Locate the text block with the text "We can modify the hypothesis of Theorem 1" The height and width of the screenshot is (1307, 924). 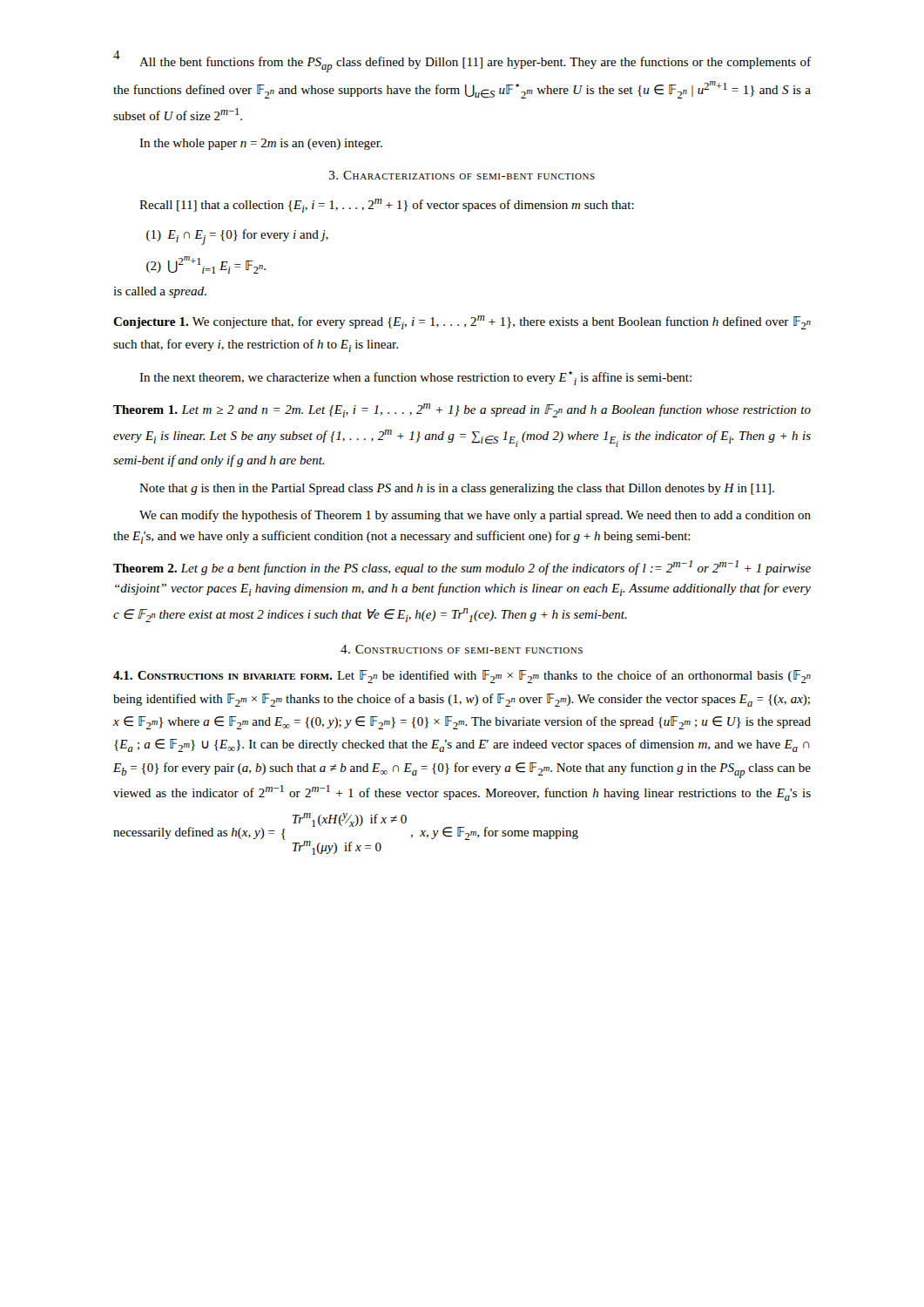click(x=462, y=527)
